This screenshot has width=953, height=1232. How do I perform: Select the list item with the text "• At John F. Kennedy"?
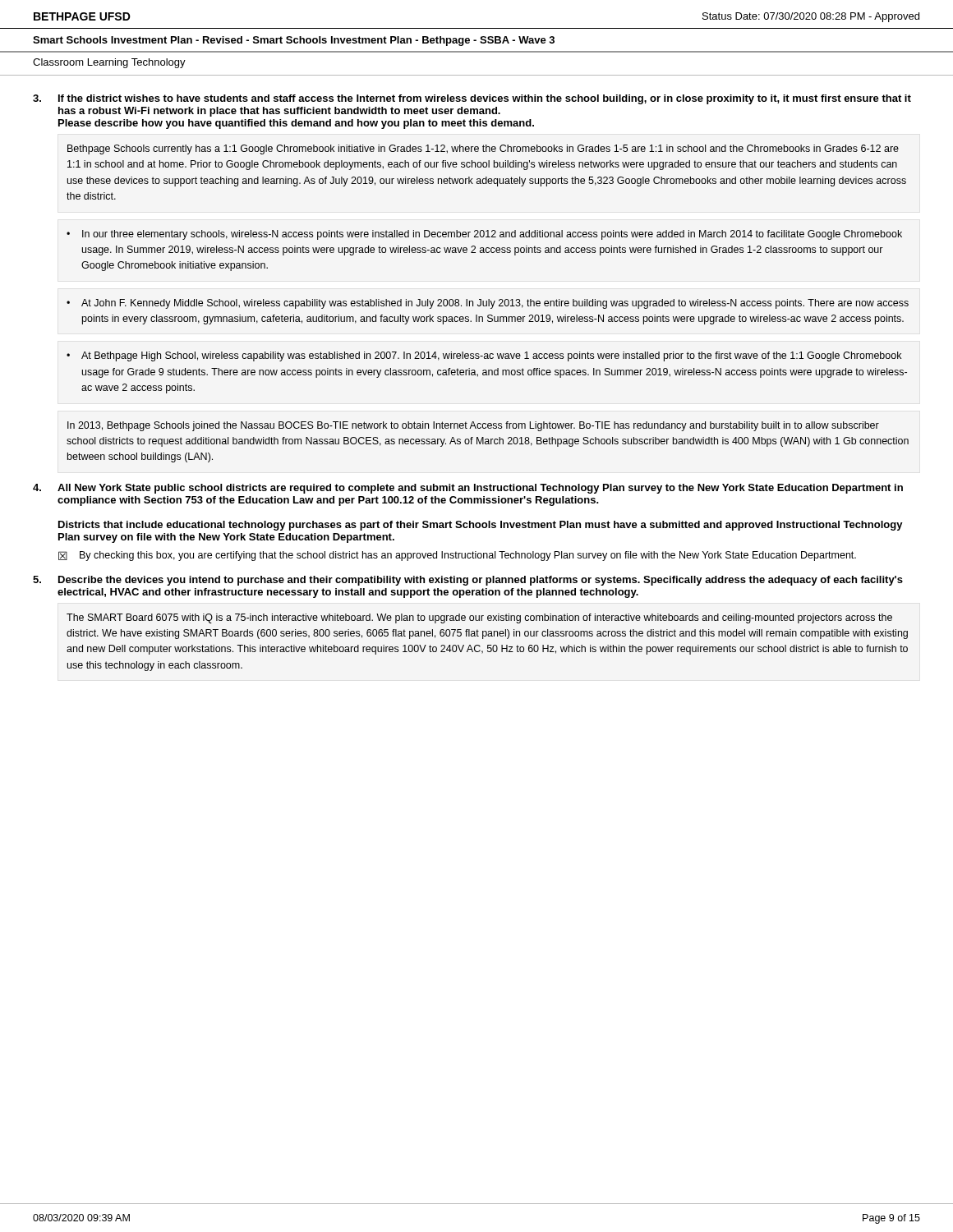pos(489,311)
